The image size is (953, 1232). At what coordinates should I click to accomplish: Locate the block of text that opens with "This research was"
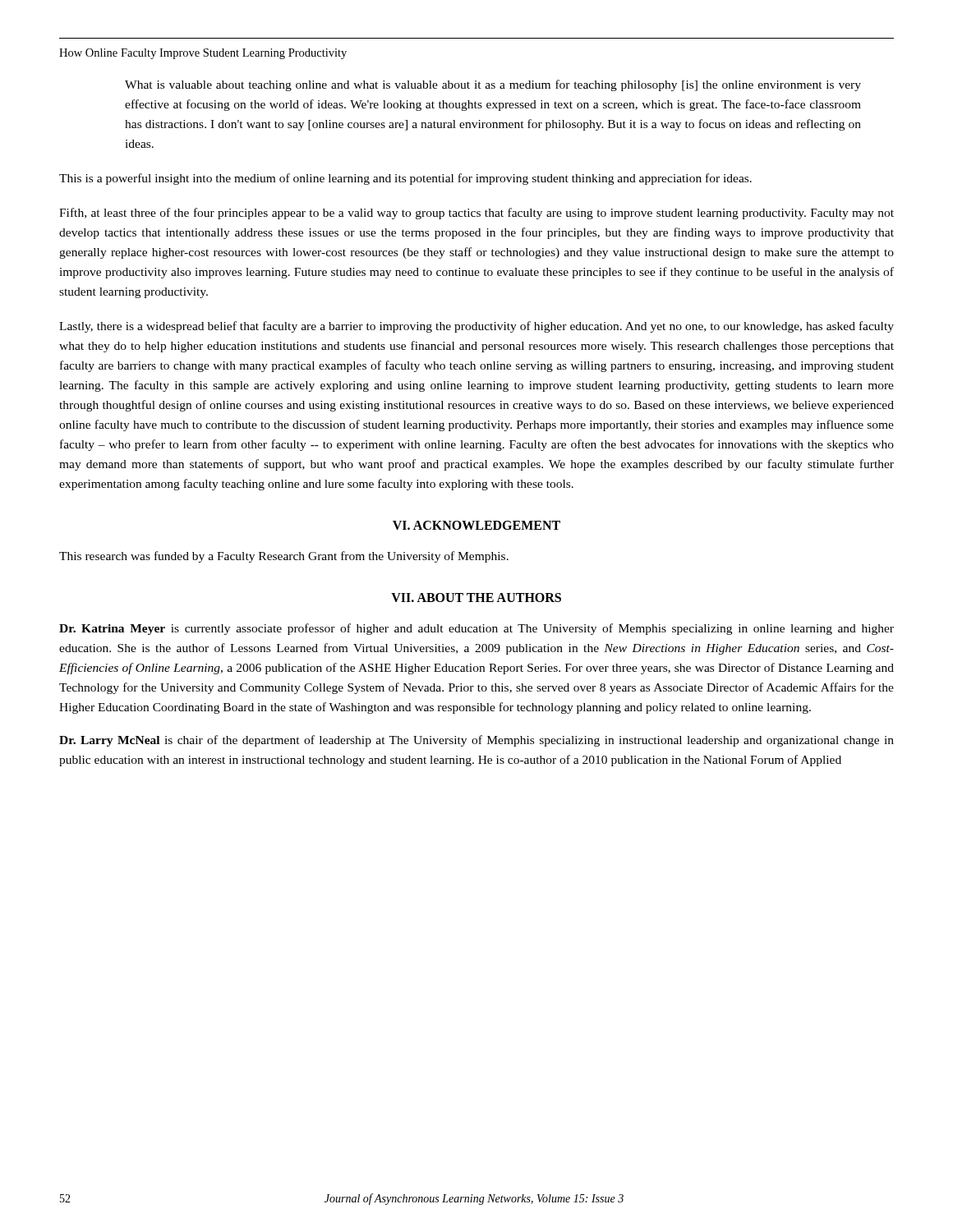284,556
